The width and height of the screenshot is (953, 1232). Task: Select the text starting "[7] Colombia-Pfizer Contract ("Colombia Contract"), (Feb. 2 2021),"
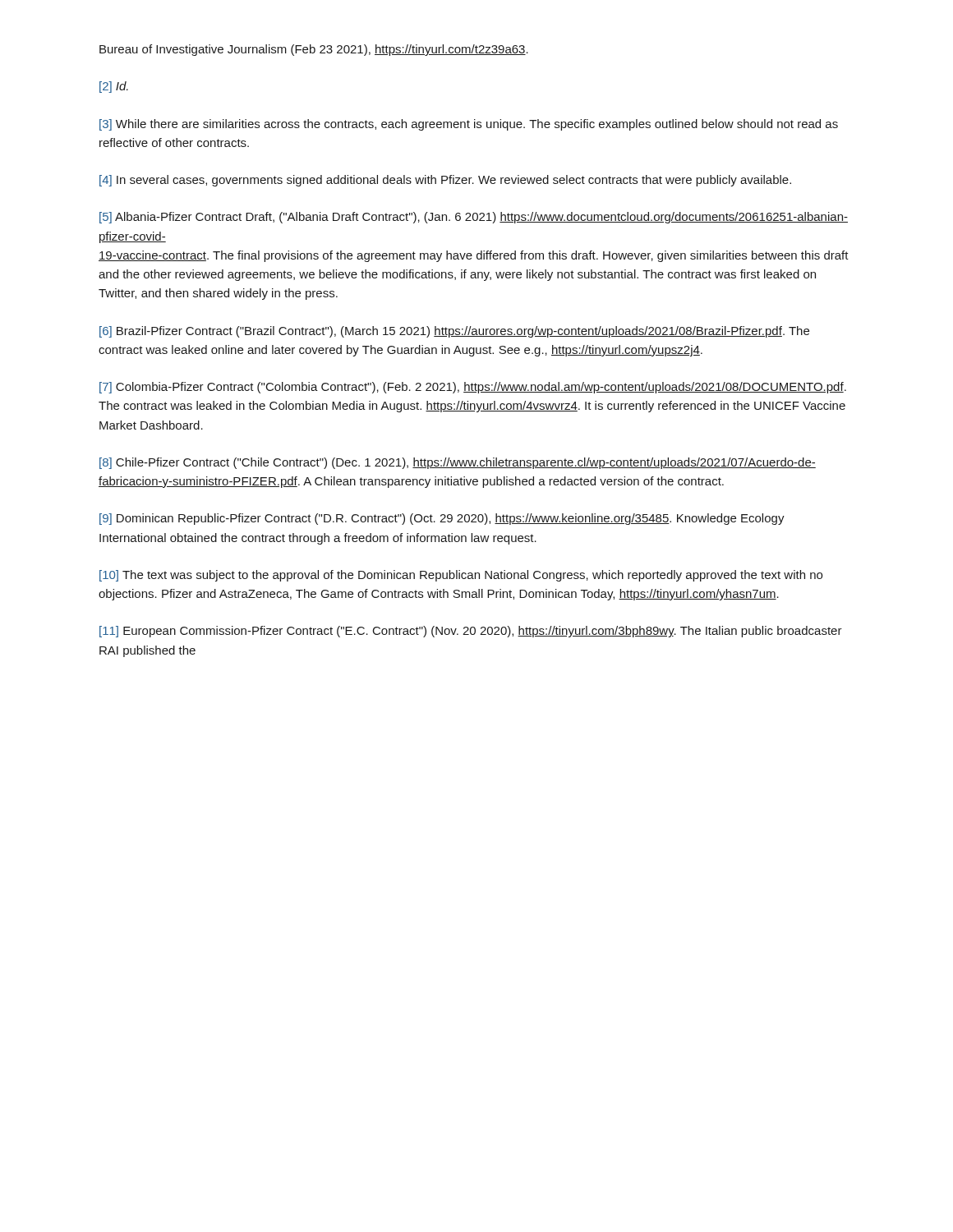click(x=473, y=406)
